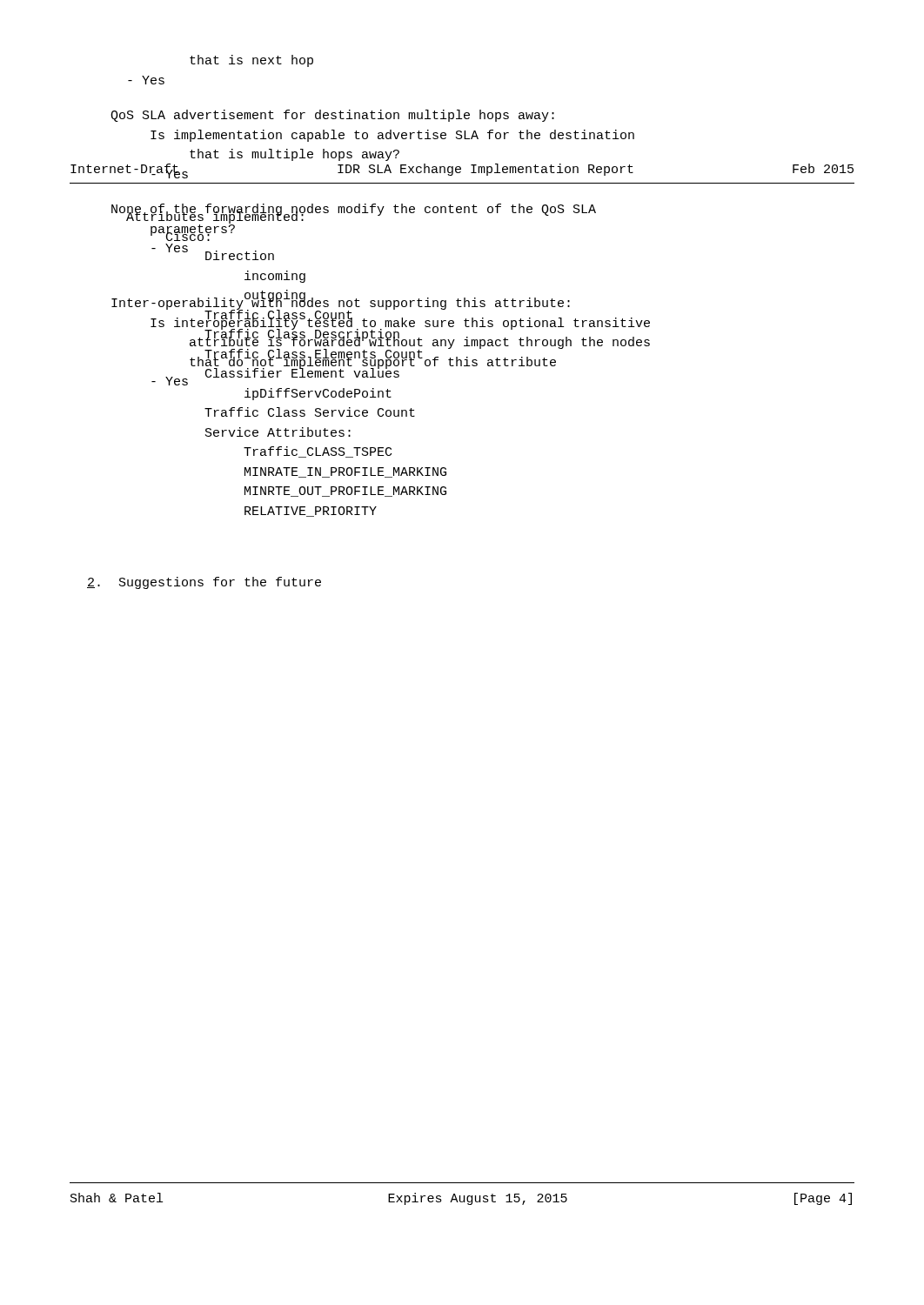Select the list item that reads "2. Suggestions for the future"
This screenshot has height=1305, width=924.
coord(205,583)
